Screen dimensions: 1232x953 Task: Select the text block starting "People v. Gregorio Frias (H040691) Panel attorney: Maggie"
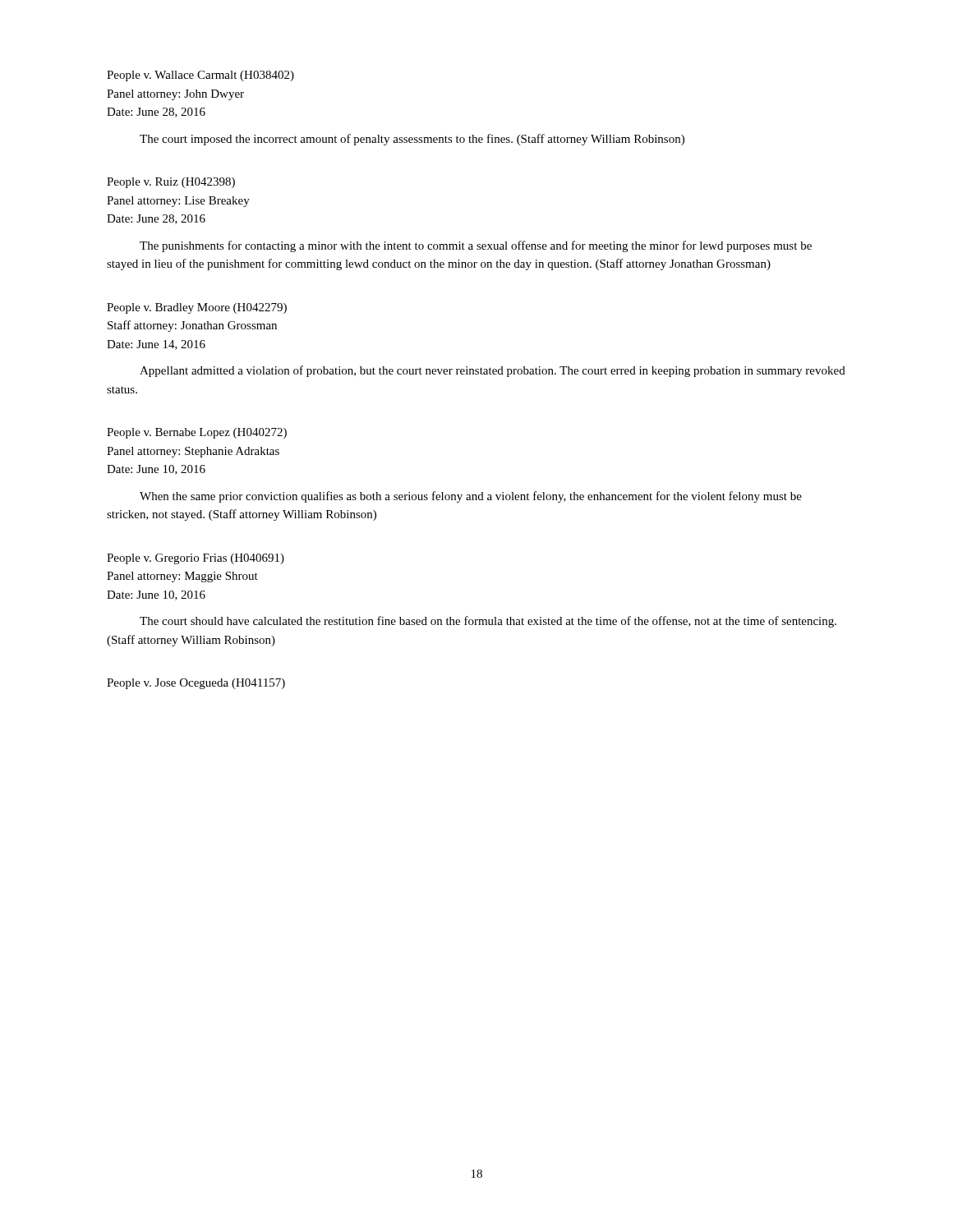(x=196, y=559)
